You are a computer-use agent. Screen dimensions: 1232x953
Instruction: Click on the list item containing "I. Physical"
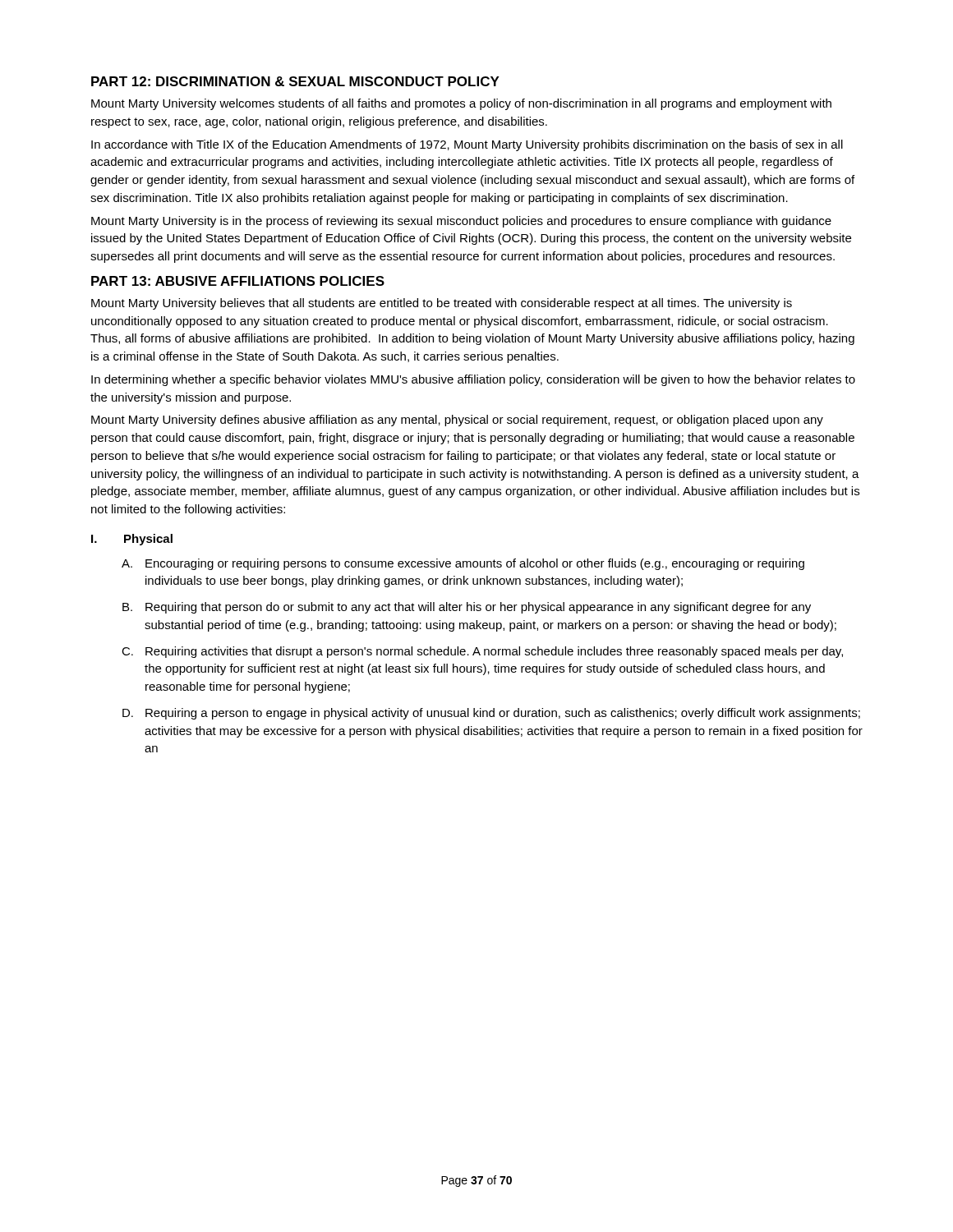click(132, 540)
